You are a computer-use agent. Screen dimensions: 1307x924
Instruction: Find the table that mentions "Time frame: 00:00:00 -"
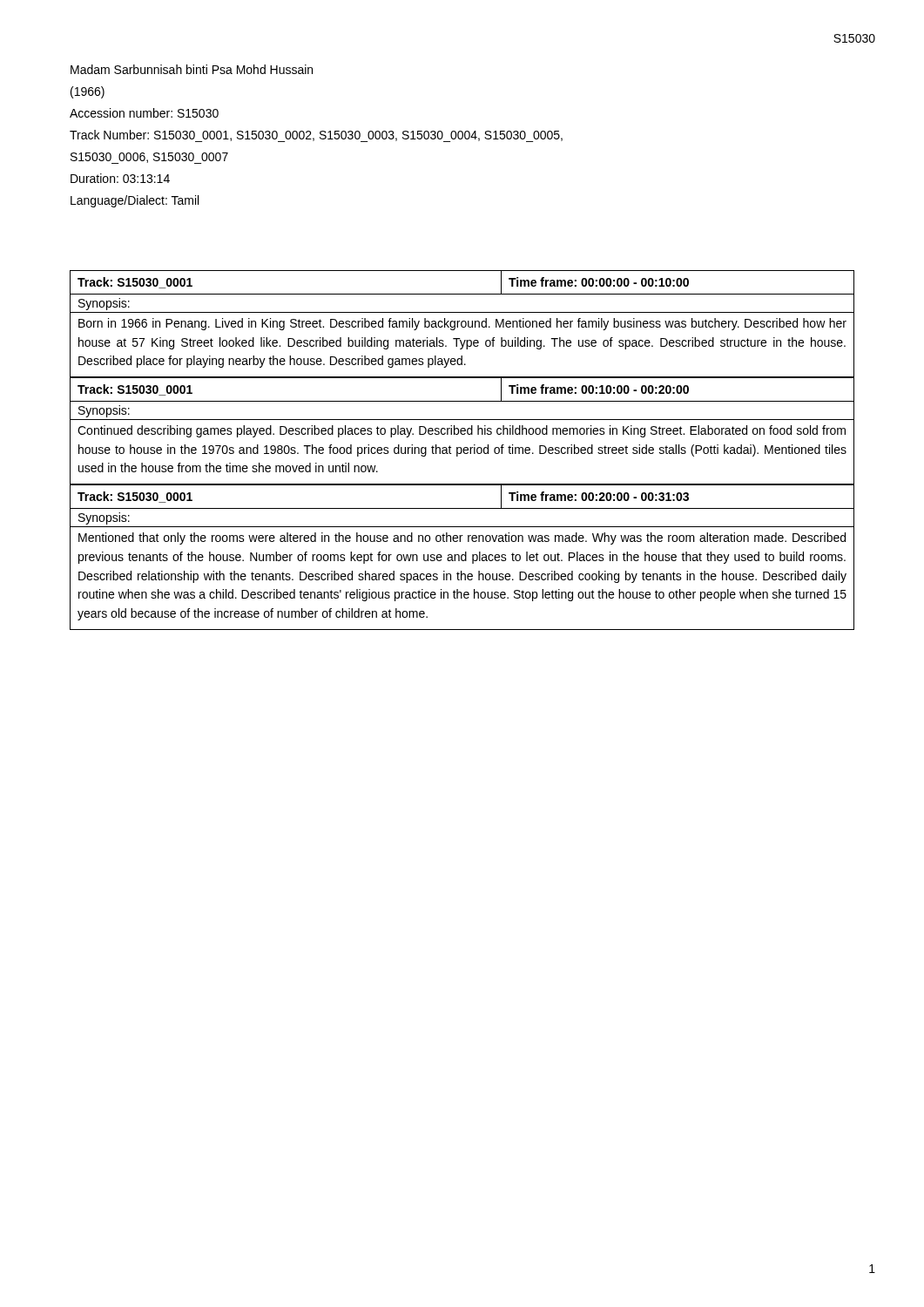pyautogui.click(x=462, y=324)
